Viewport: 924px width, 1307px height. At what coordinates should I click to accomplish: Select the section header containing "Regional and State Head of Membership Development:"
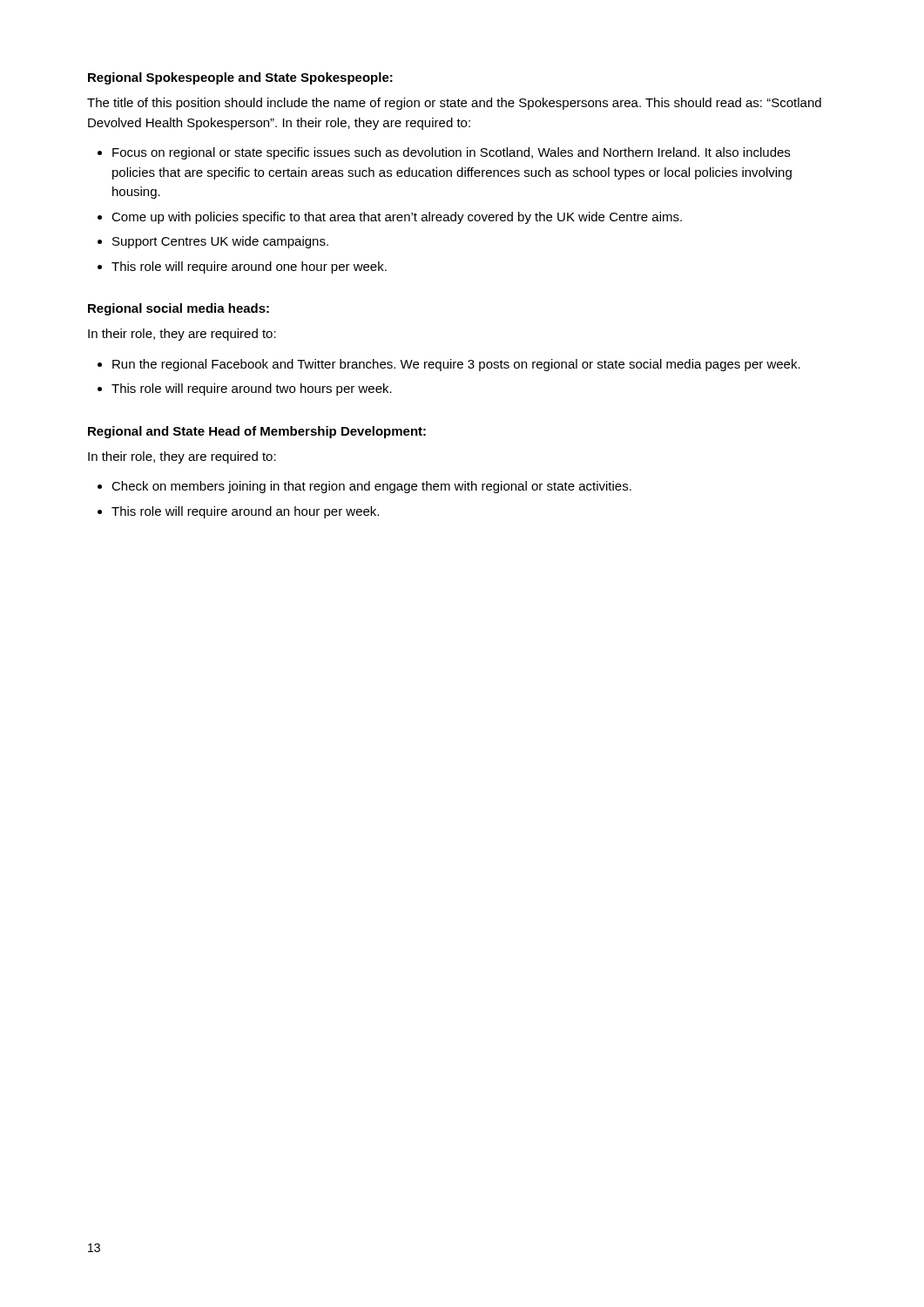(257, 430)
